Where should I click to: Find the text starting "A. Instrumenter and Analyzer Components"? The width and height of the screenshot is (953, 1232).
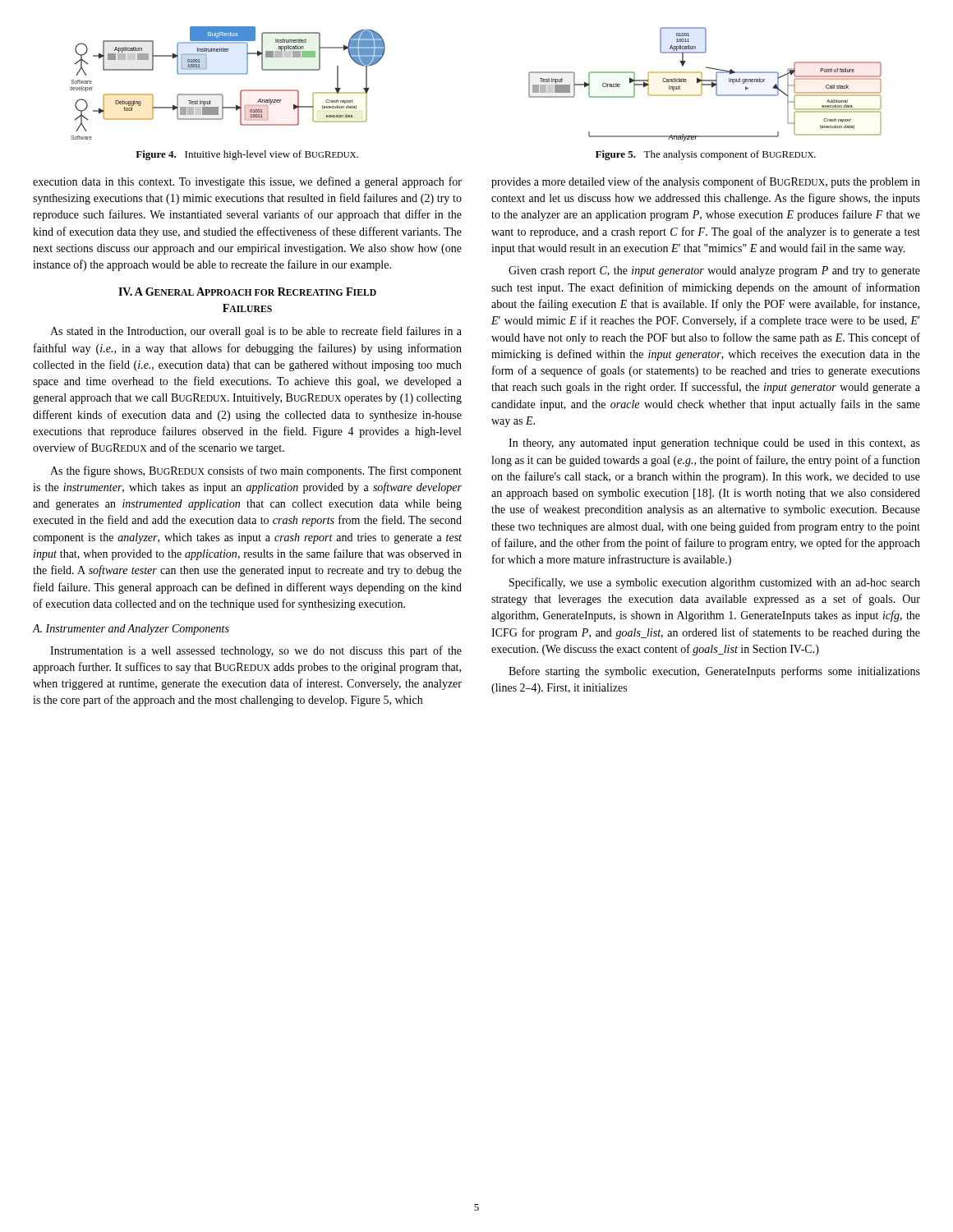pos(131,629)
